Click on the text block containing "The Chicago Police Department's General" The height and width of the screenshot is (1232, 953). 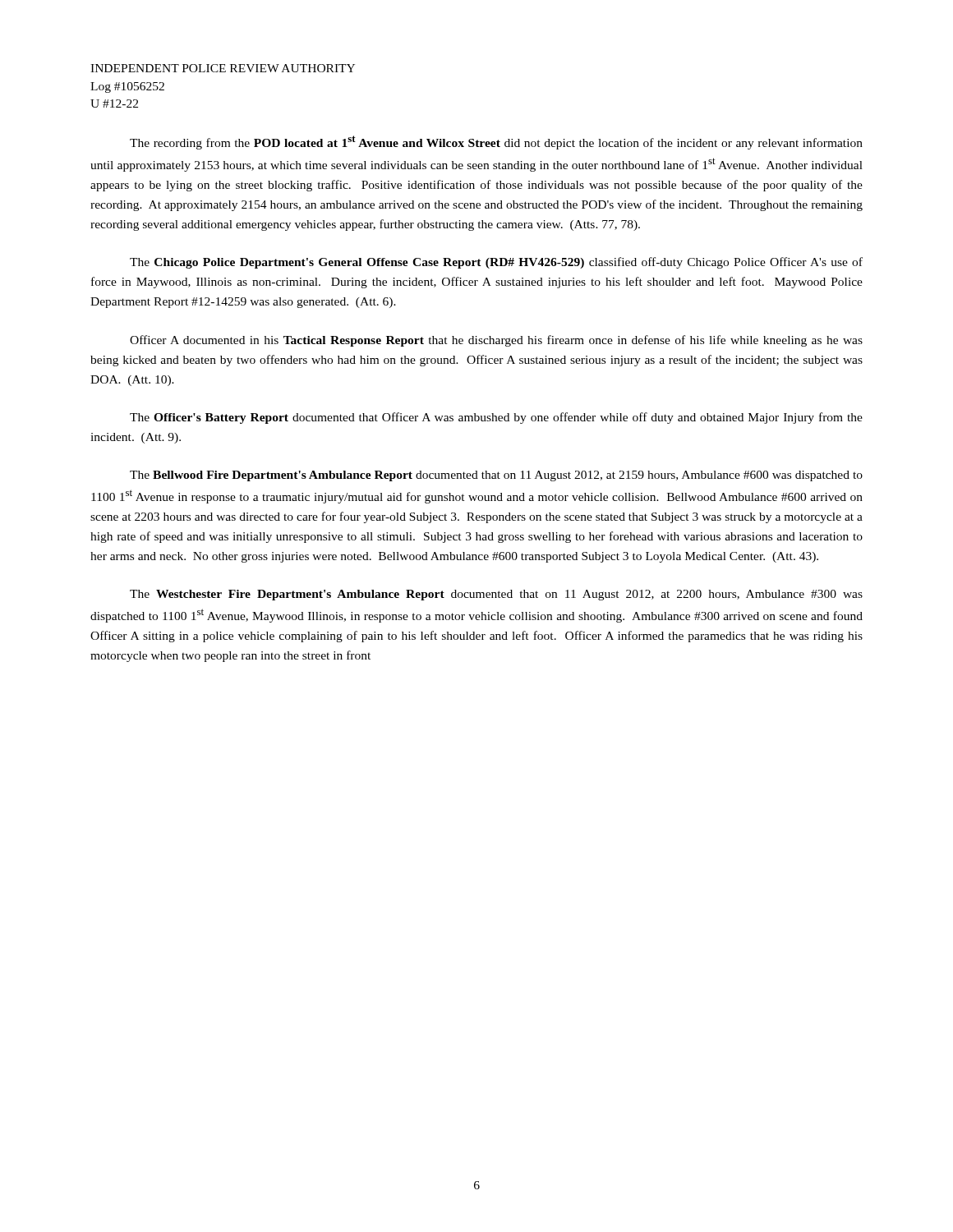coord(476,282)
